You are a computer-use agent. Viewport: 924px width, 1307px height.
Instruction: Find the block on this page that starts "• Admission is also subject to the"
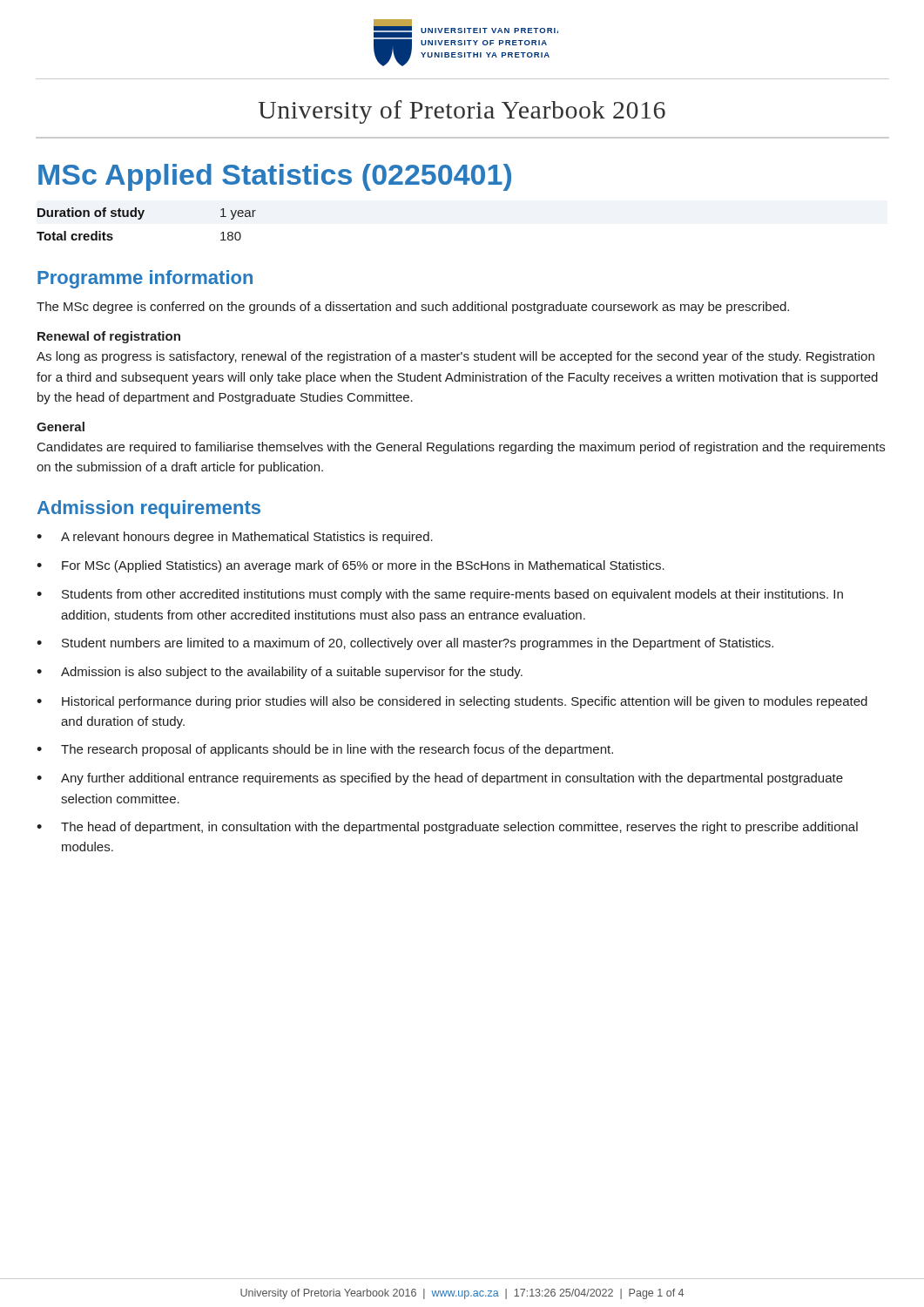click(462, 672)
